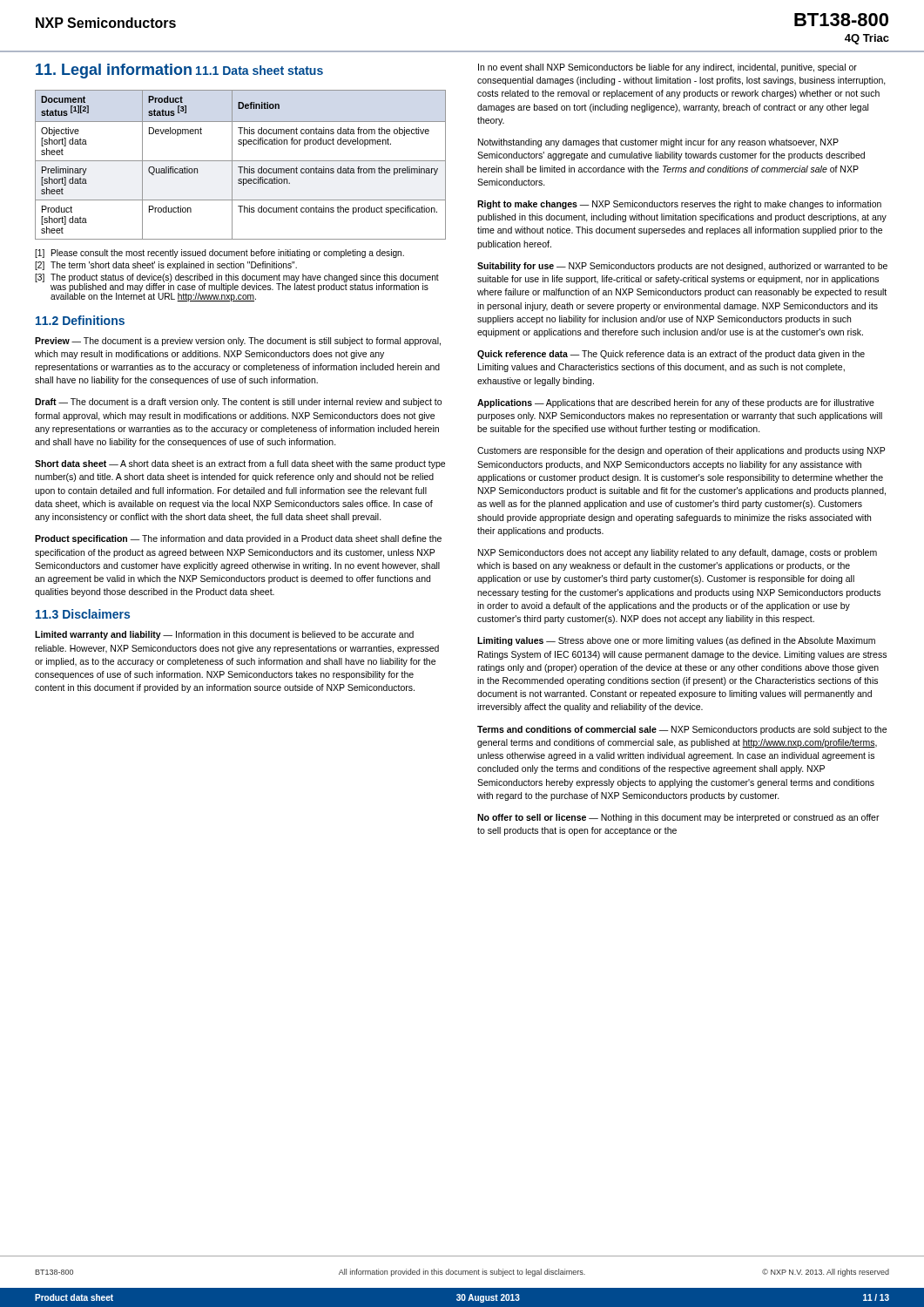Navigate to the passage starting "11.3 Disclaimers"
924x1307 pixels.
coord(83,615)
